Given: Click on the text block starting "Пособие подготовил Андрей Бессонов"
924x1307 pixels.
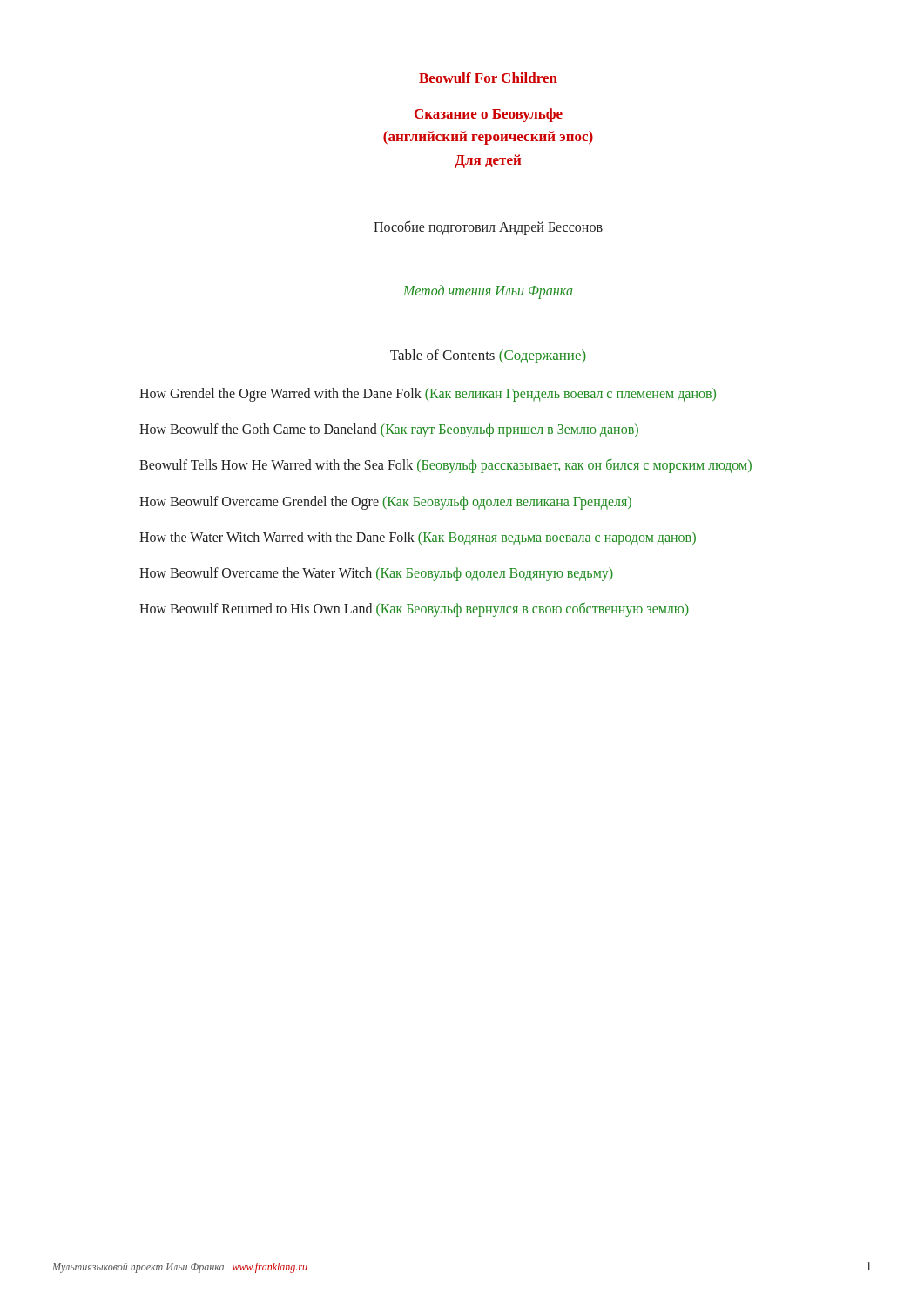Looking at the screenshot, I should pos(488,227).
